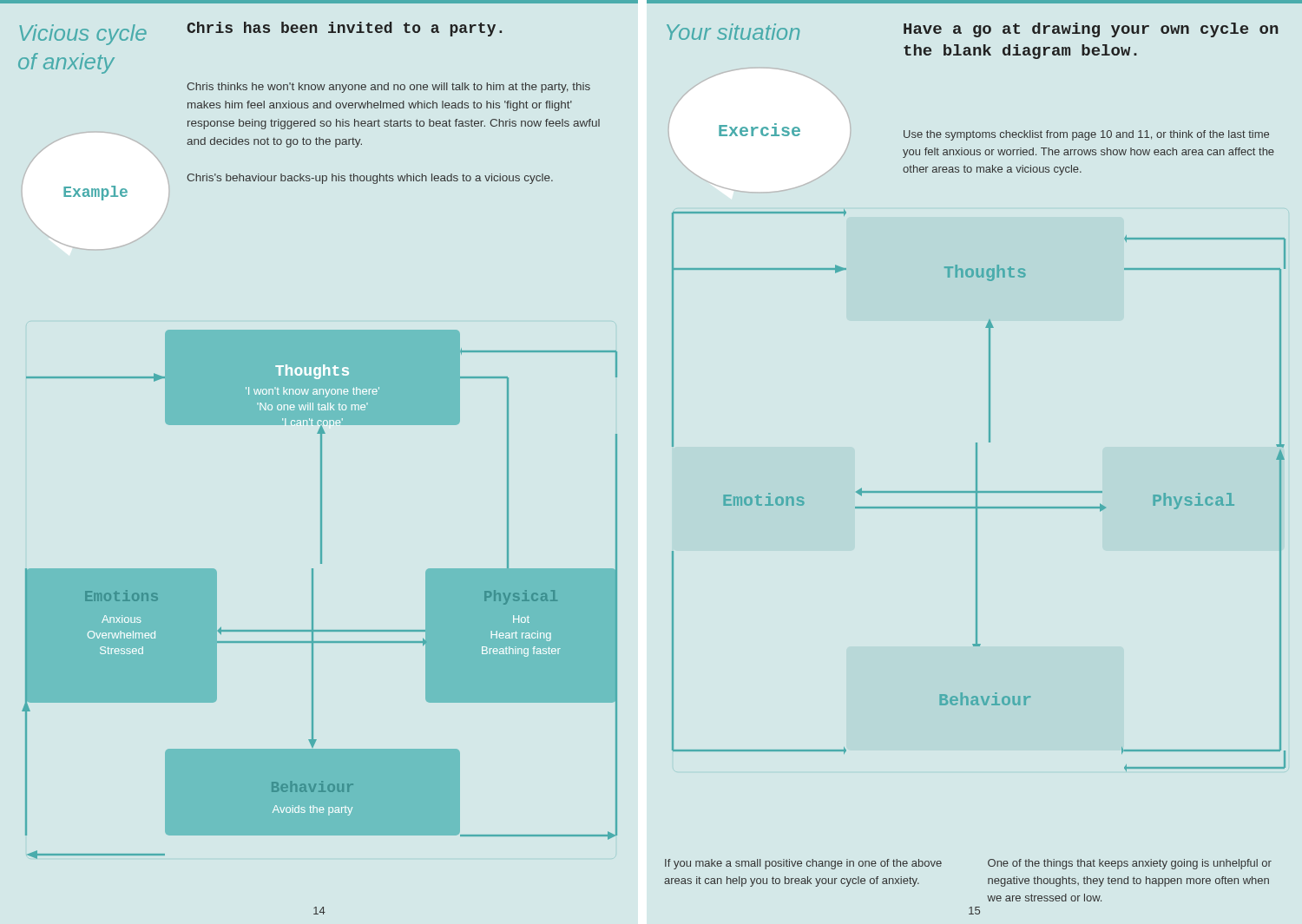The width and height of the screenshot is (1302, 924).
Task: Find the block on this page that starts "Chris thinks he won't know anyone and"
Action: tap(393, 132)
